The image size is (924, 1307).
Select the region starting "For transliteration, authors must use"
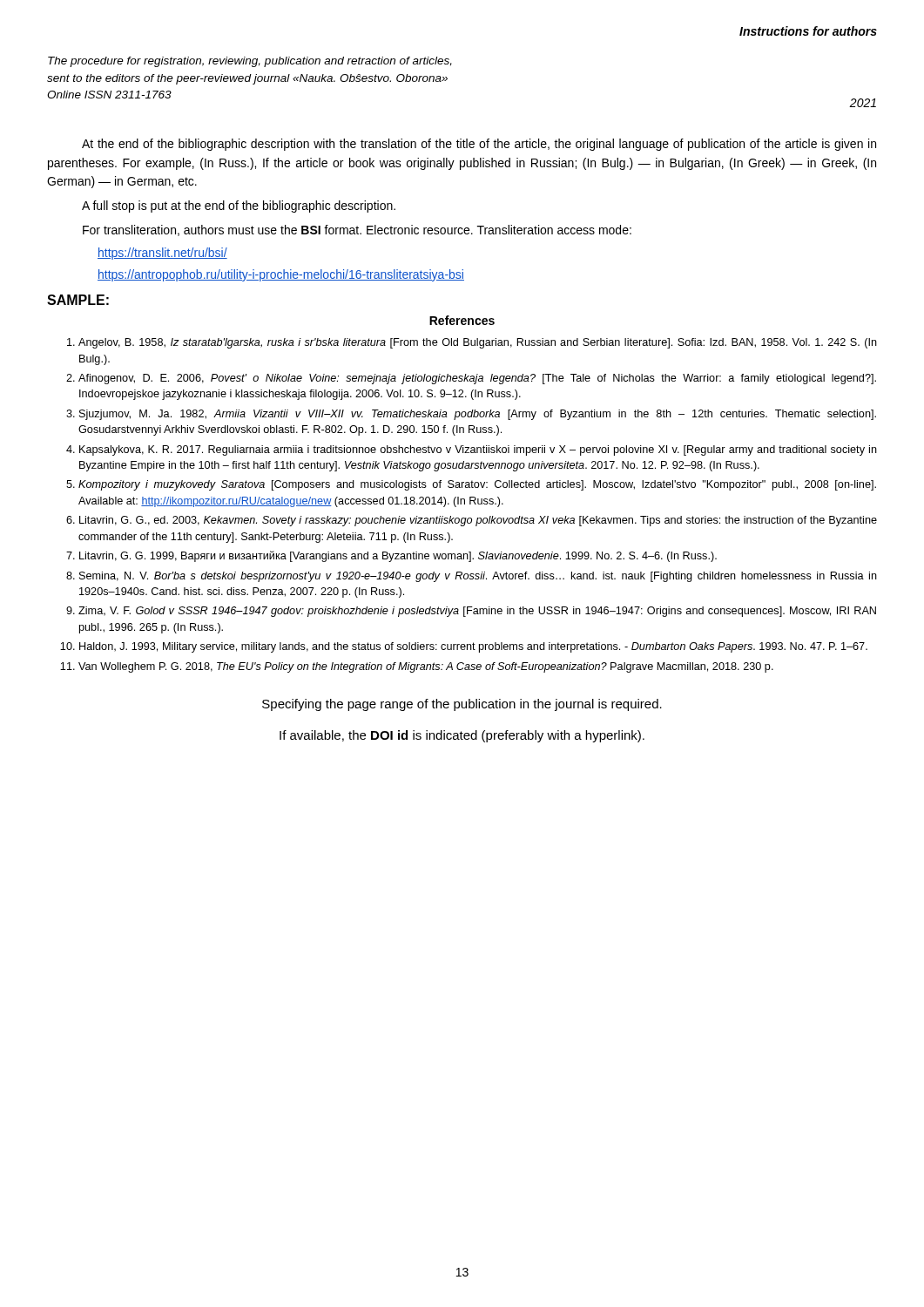[x=357, y=230]
